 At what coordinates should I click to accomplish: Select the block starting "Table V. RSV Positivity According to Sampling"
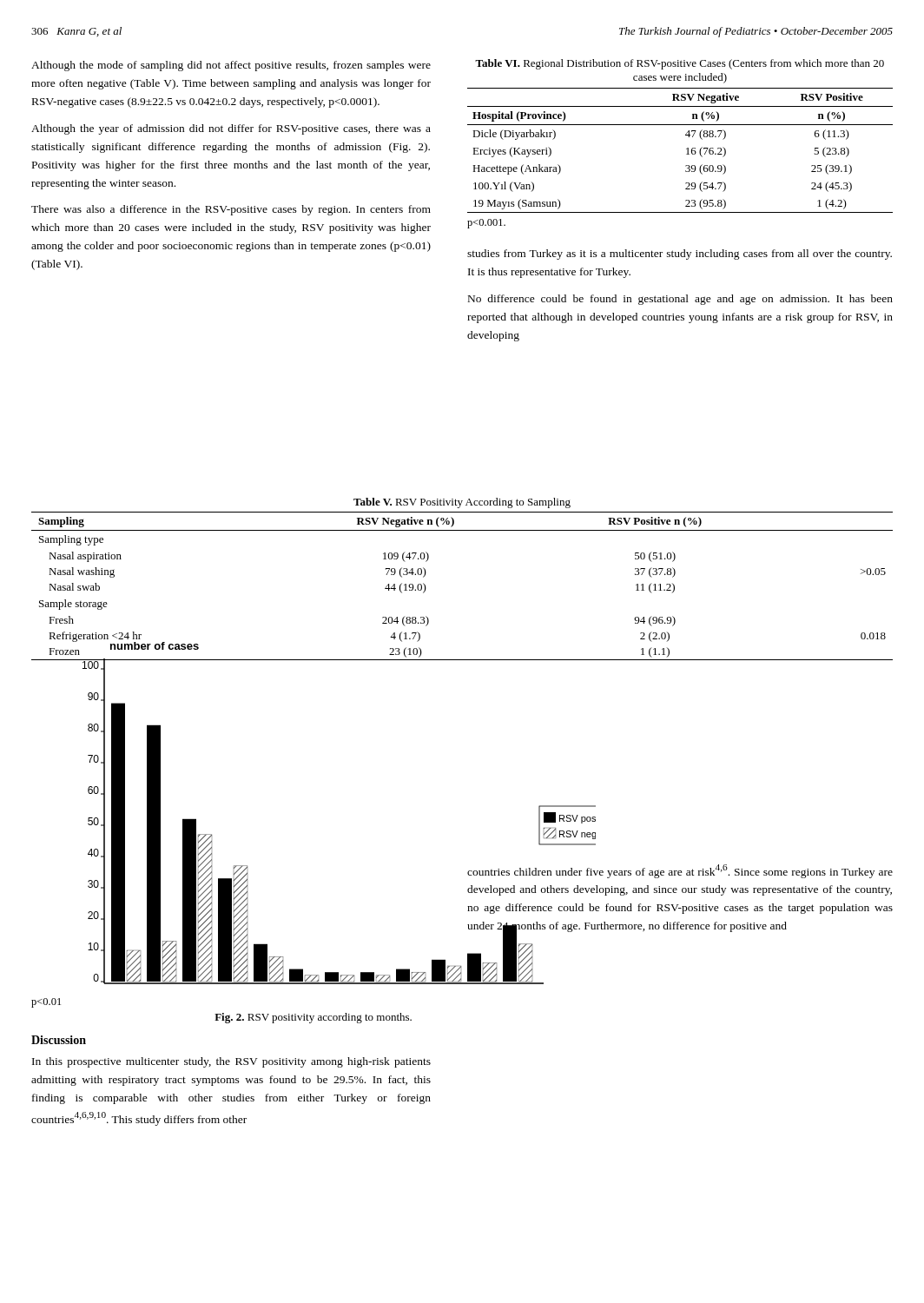(x=462, y=502)
